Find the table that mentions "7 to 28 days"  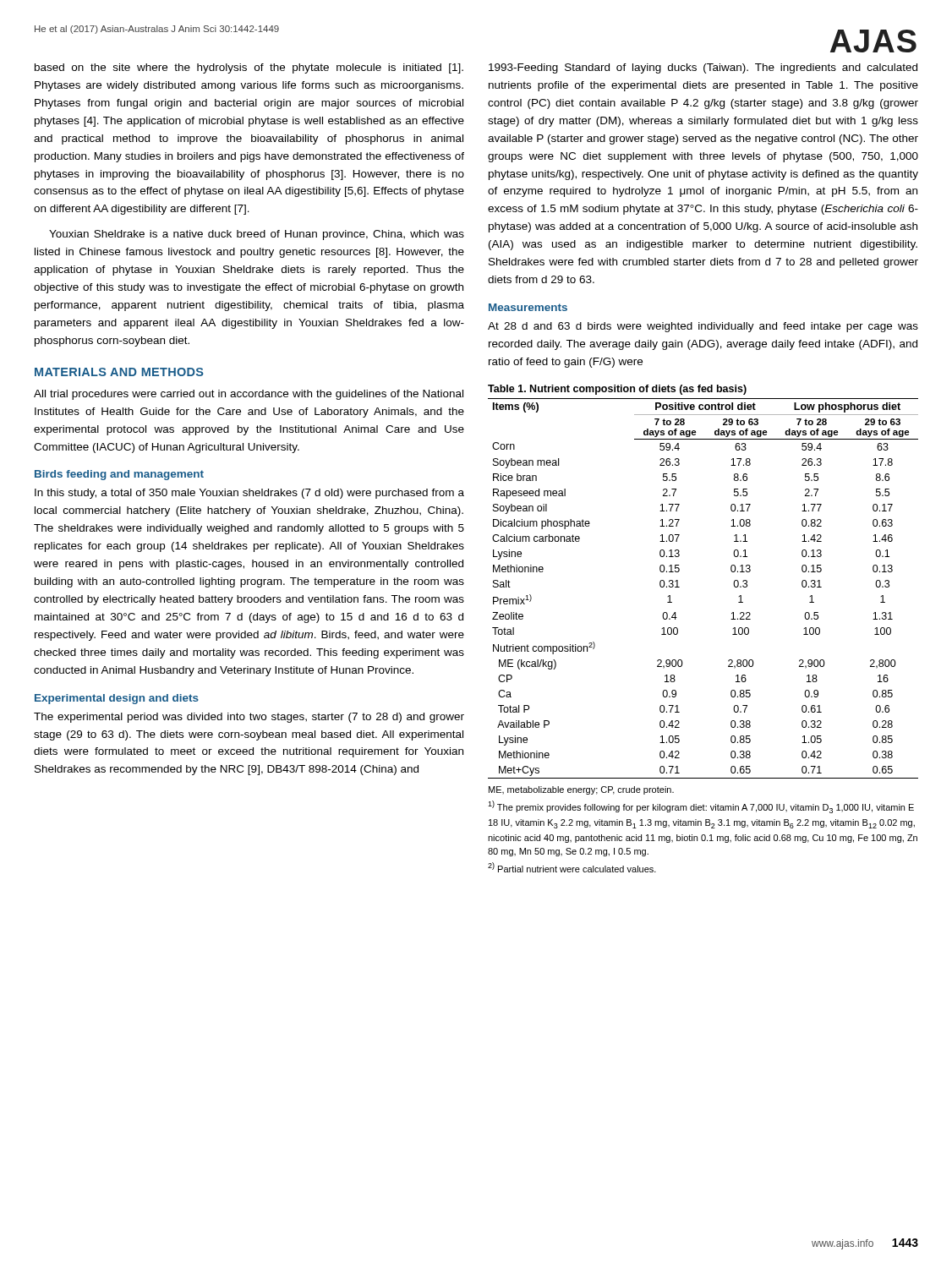(x=703, y=588)
